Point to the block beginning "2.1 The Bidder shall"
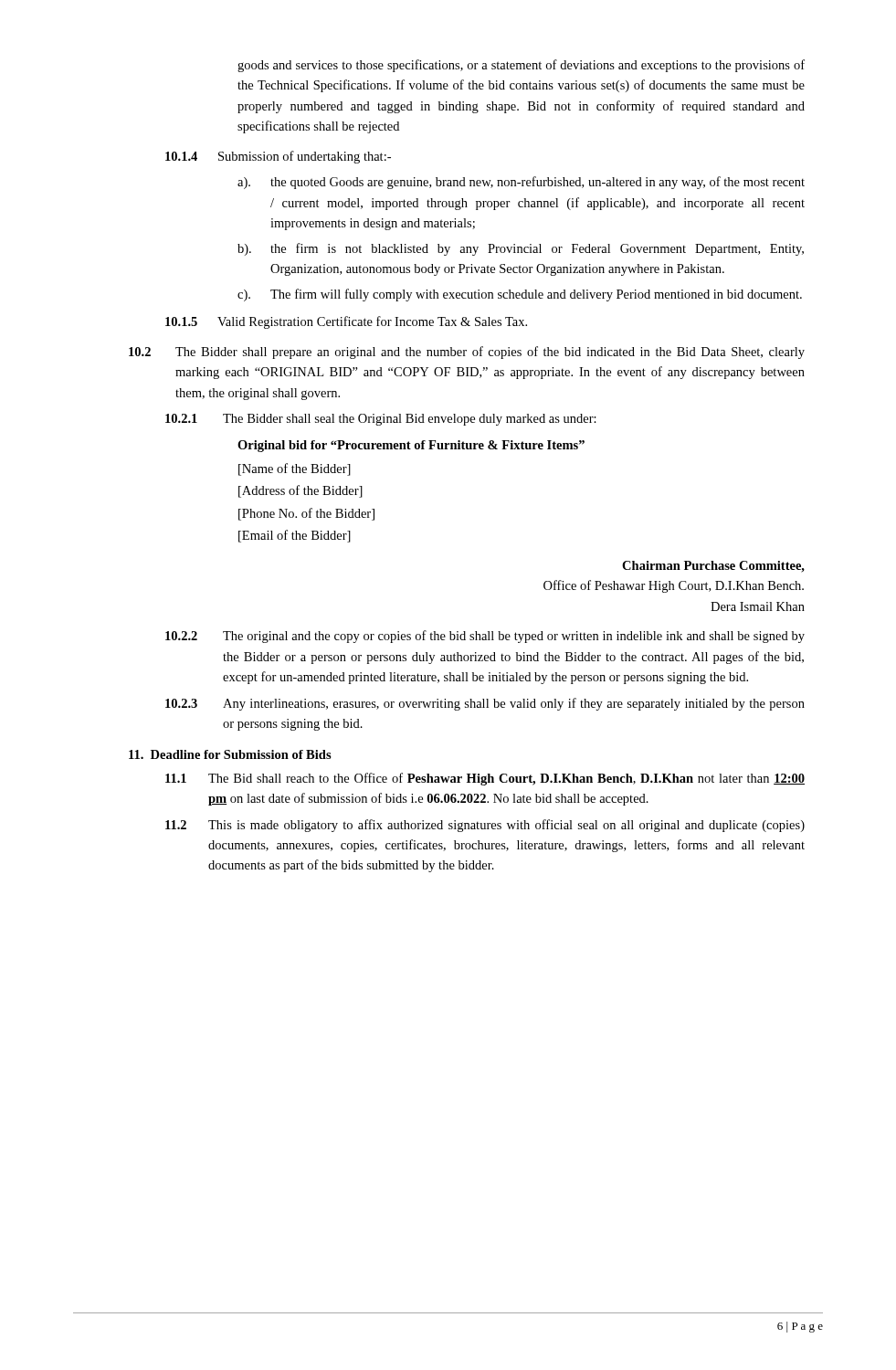This screenshot has height=1370, width=896. 485,419
